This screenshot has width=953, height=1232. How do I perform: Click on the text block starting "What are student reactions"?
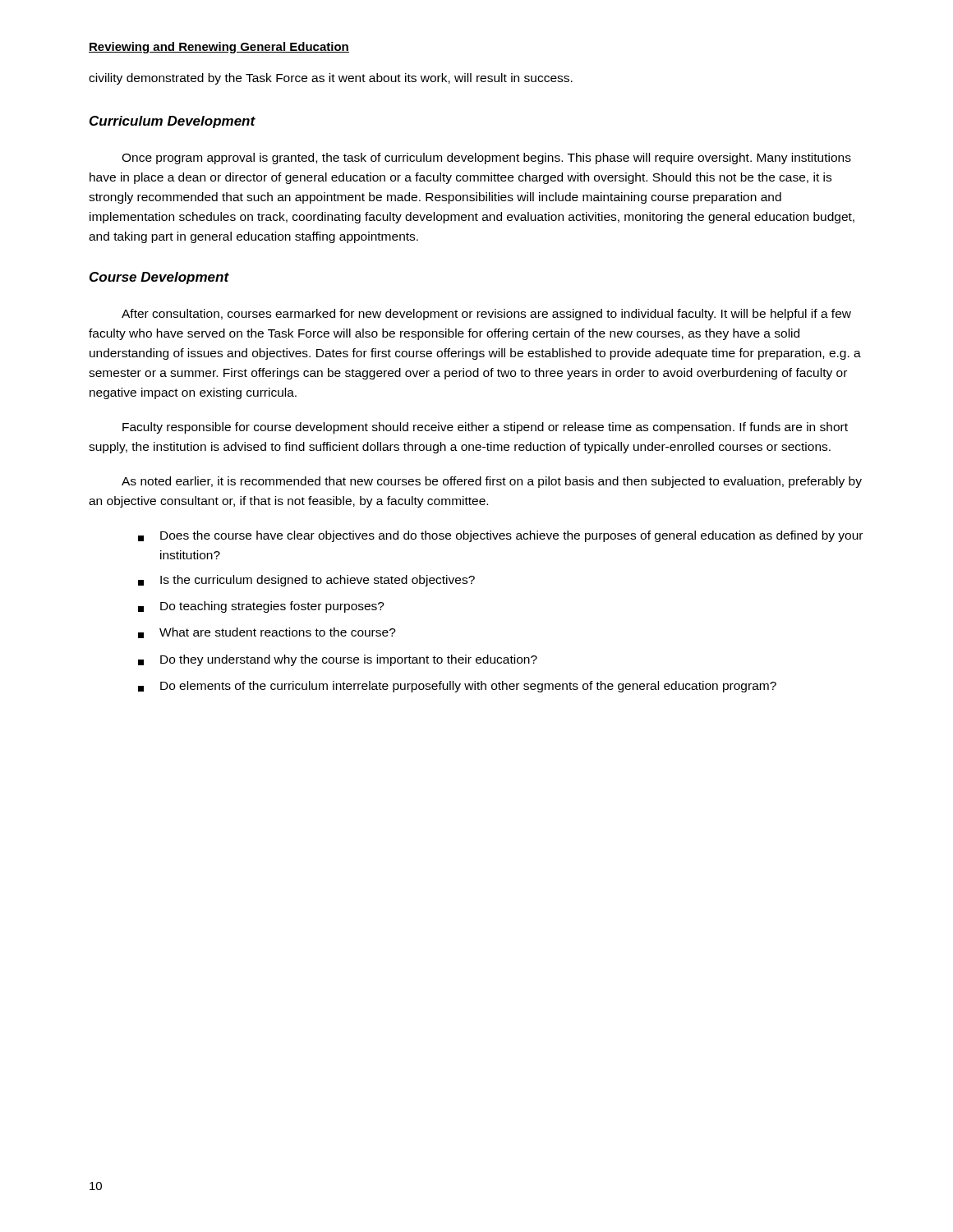267,633
